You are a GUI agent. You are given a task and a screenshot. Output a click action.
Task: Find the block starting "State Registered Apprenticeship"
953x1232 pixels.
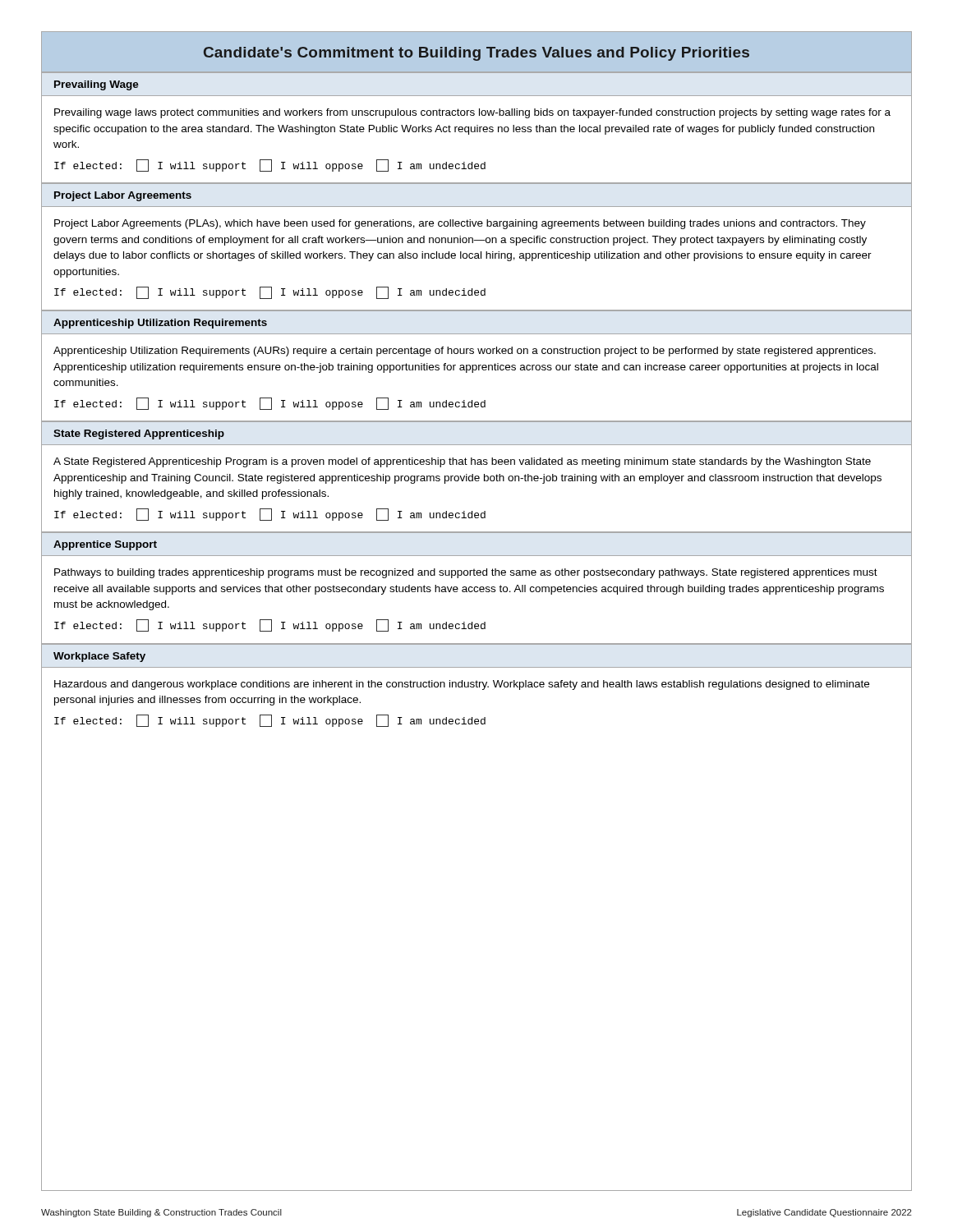click(x=139, y=433)
